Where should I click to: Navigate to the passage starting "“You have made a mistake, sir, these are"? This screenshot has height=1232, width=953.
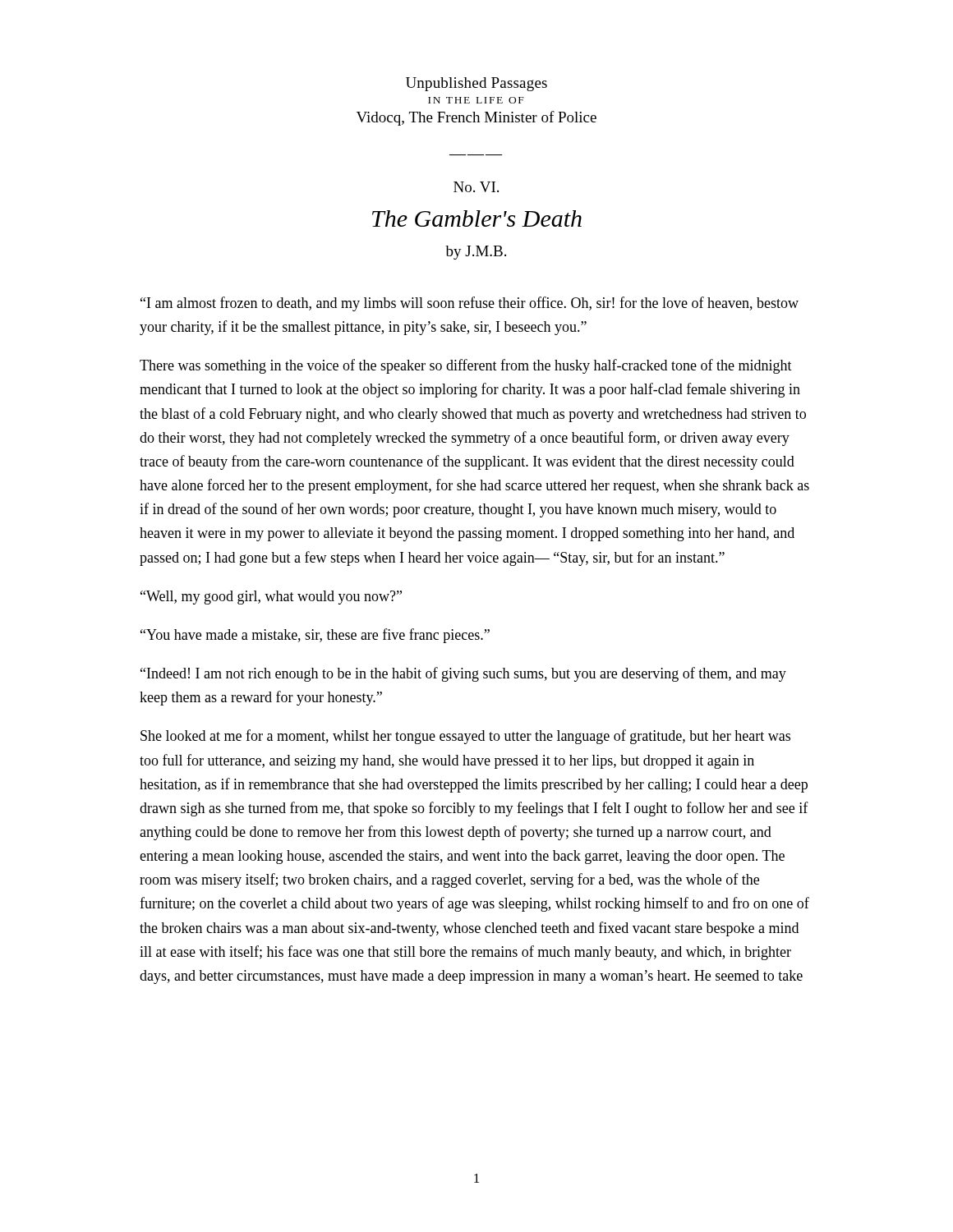tap(315, 635)
